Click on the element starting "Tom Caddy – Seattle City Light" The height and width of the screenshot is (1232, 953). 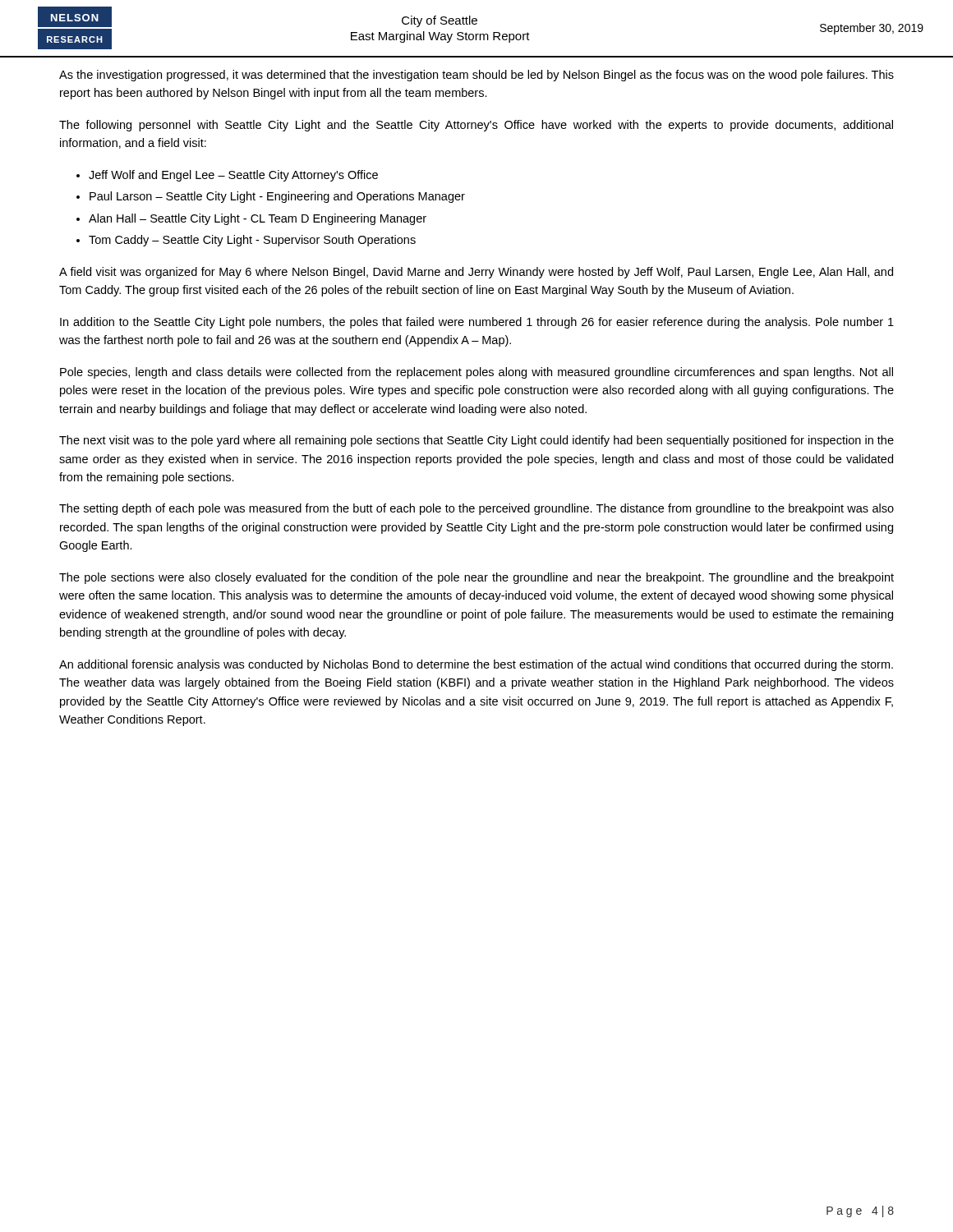click(252, 240)
